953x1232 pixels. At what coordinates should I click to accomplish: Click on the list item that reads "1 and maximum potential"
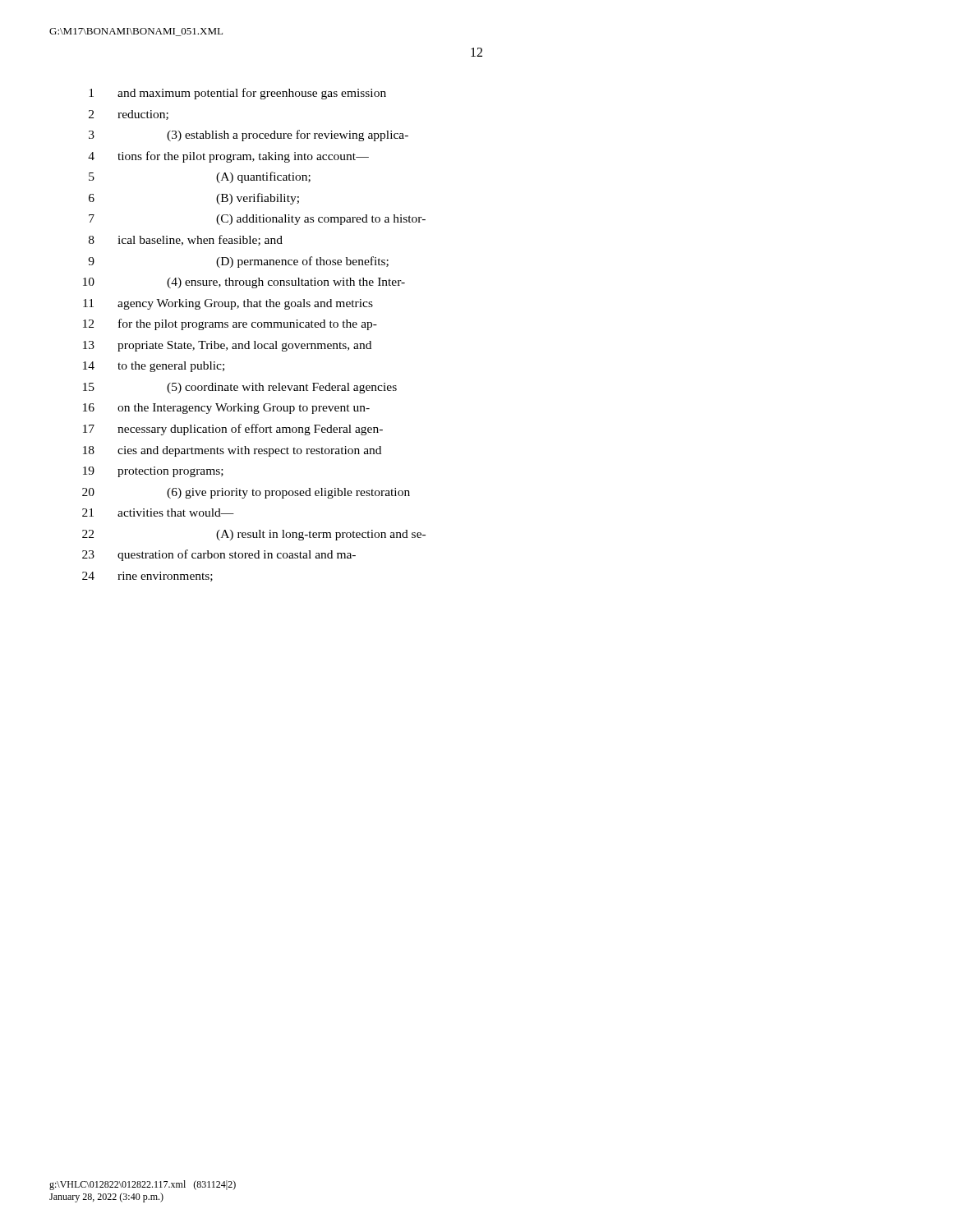(237, 94)
